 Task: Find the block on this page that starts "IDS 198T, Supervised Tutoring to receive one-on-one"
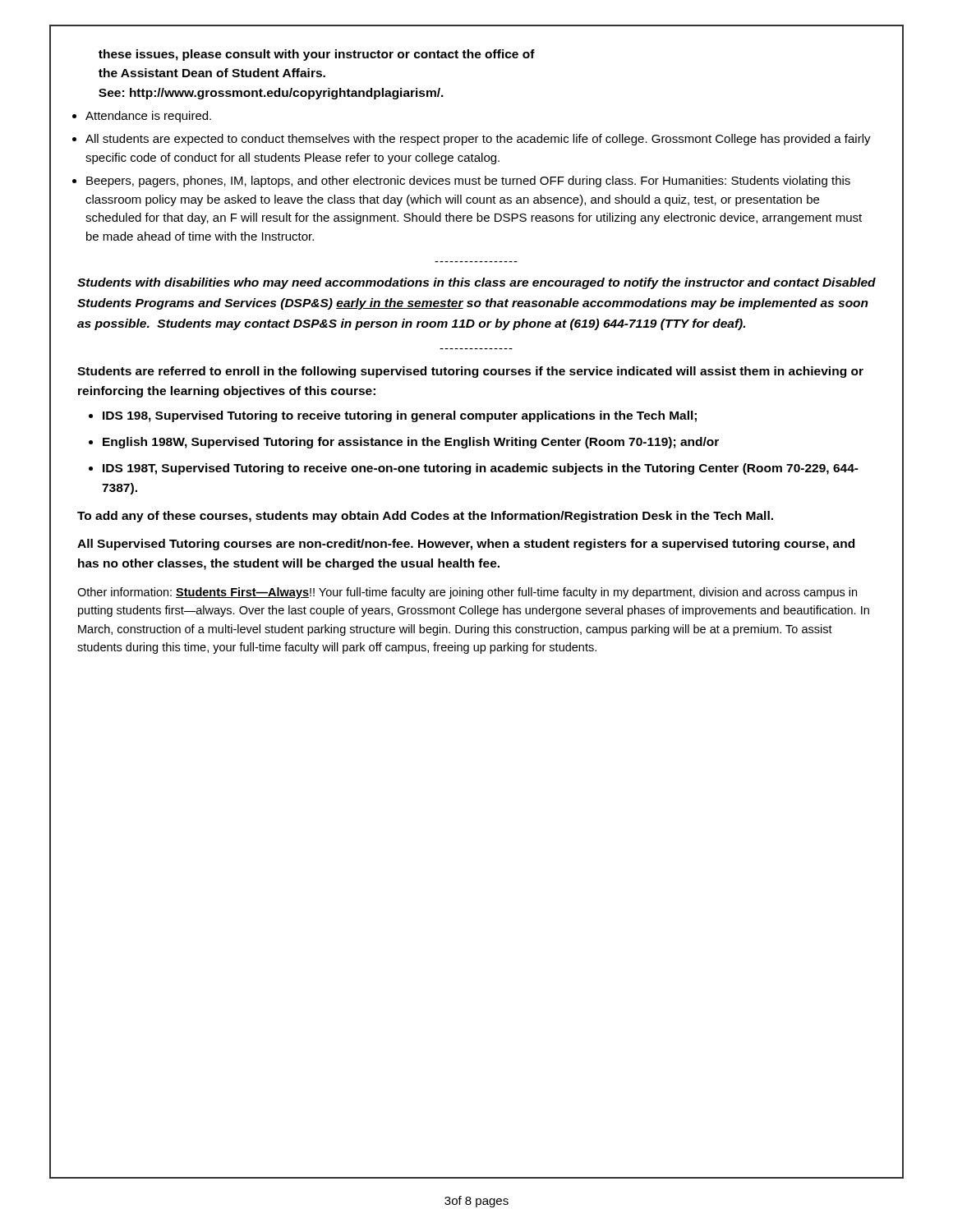pyautogui.click(x=480, y=477)
